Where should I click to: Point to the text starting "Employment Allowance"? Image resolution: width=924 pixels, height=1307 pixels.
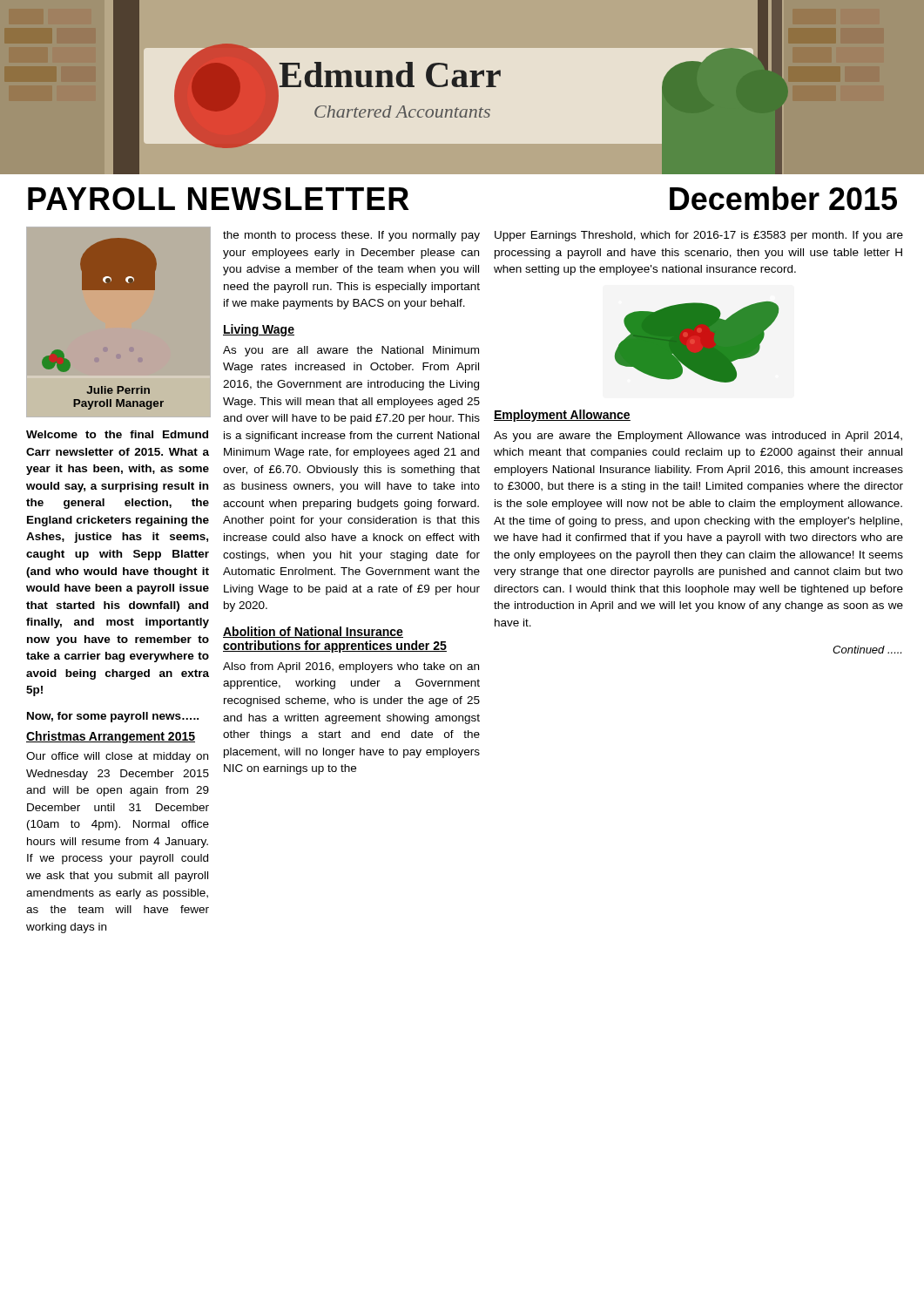562,415
